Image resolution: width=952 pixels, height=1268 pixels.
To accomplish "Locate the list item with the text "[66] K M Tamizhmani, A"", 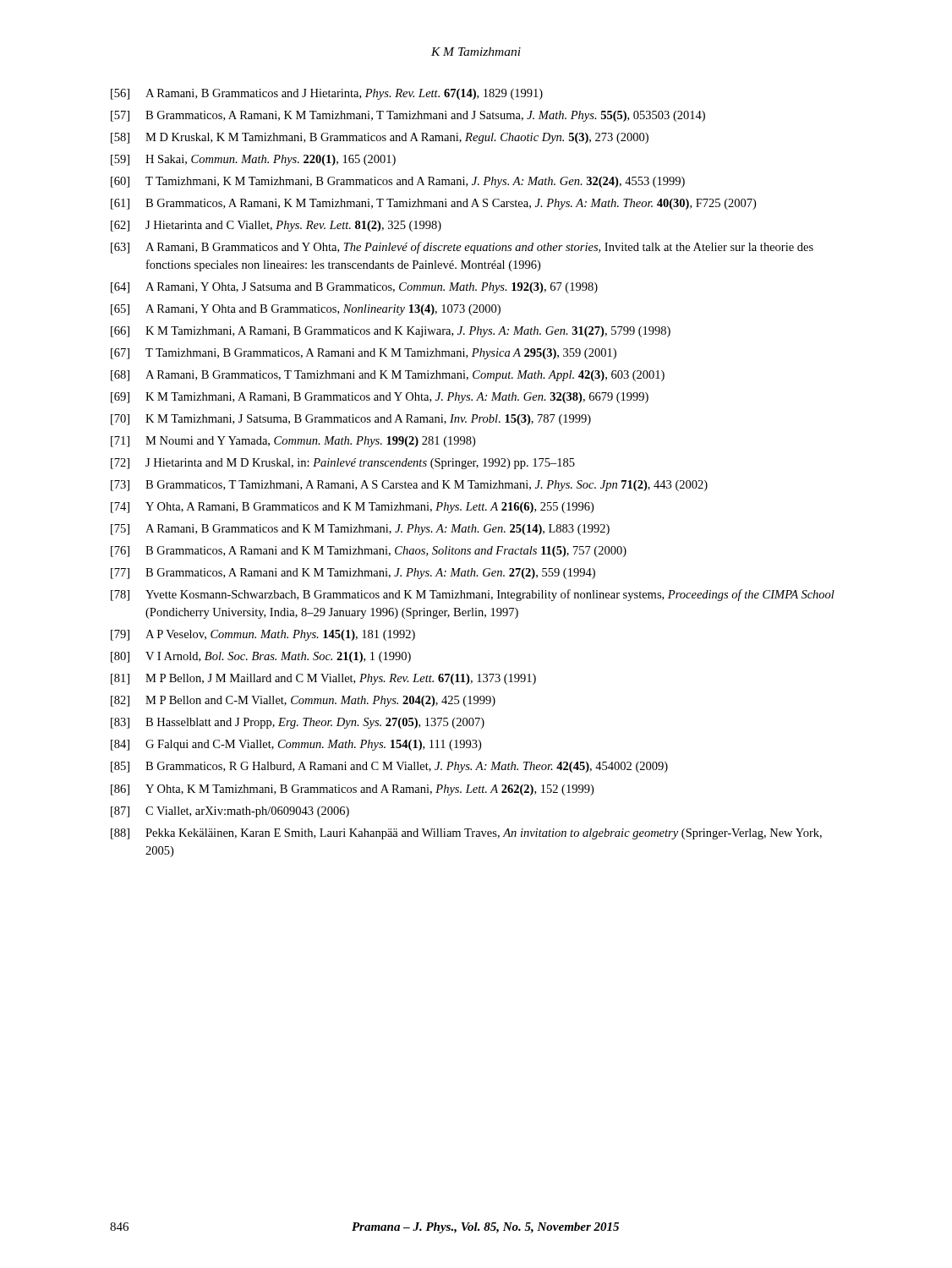I will coord(476,331).
